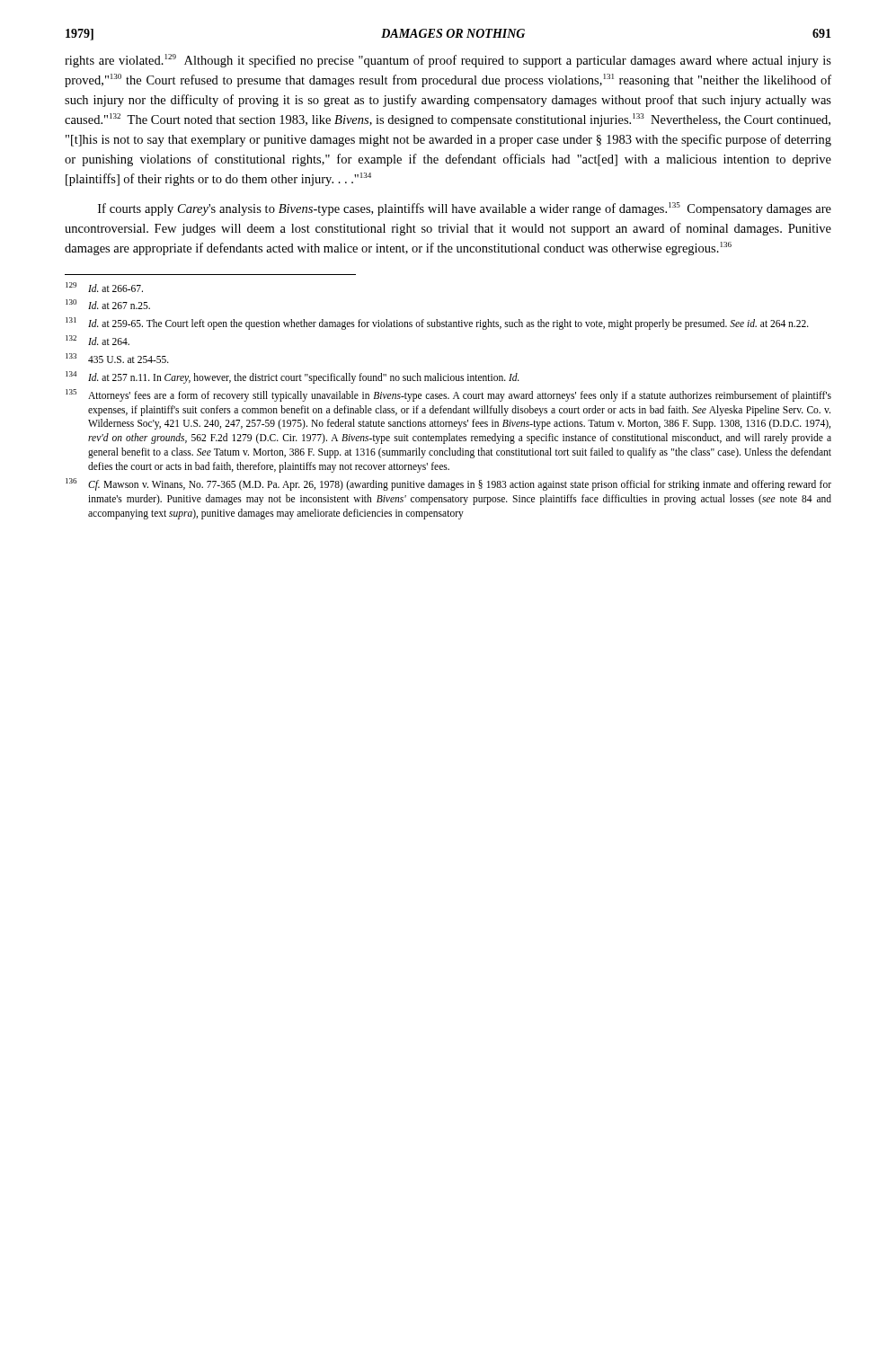Click on the footnote with the text "131 Id. at"
The image size is (896, 1348).
pos(437,325)
